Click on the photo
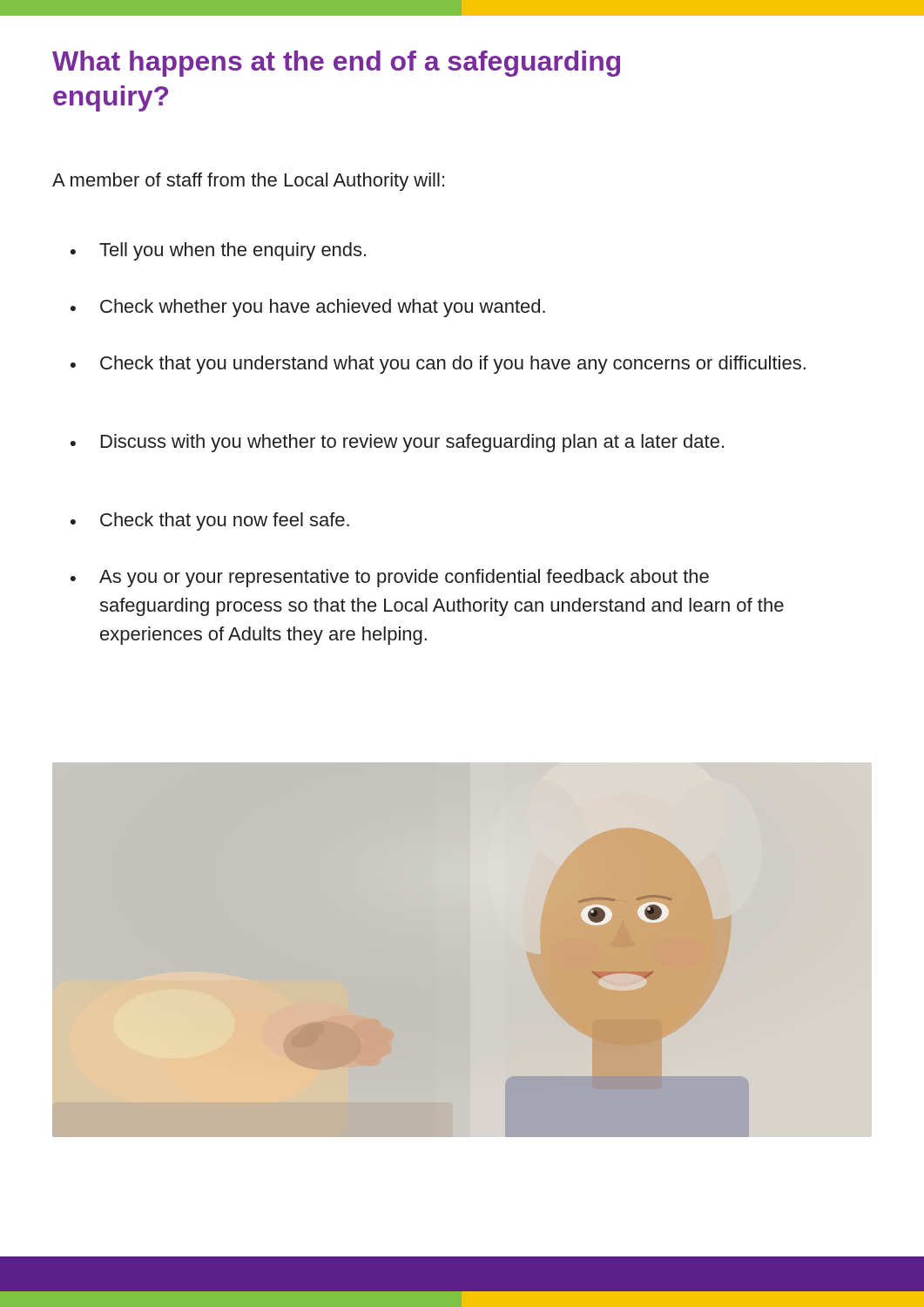 click(462, 950)
